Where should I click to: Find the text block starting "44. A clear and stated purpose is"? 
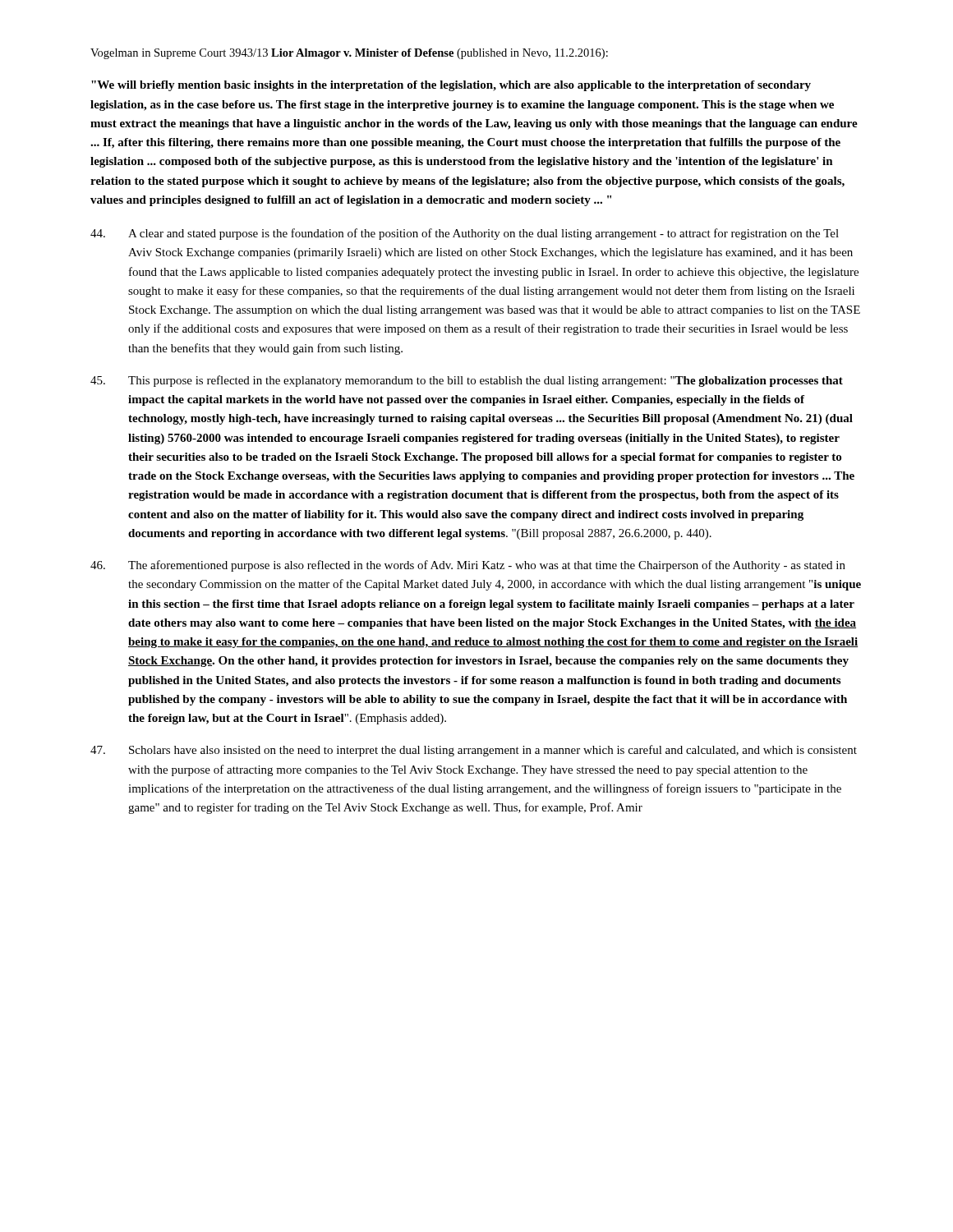[x=476, y=291]
